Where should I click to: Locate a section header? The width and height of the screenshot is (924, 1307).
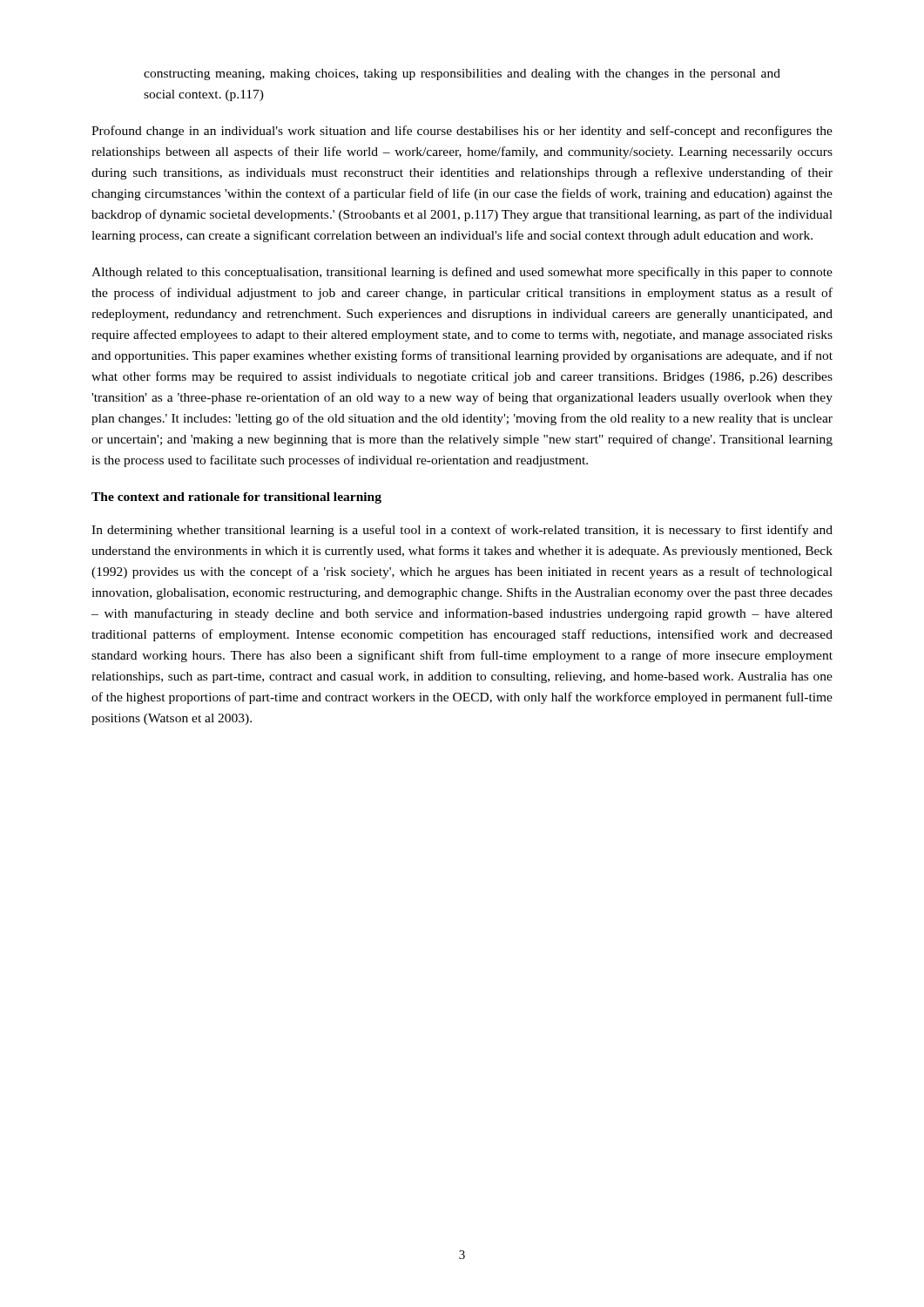[236, 496]
